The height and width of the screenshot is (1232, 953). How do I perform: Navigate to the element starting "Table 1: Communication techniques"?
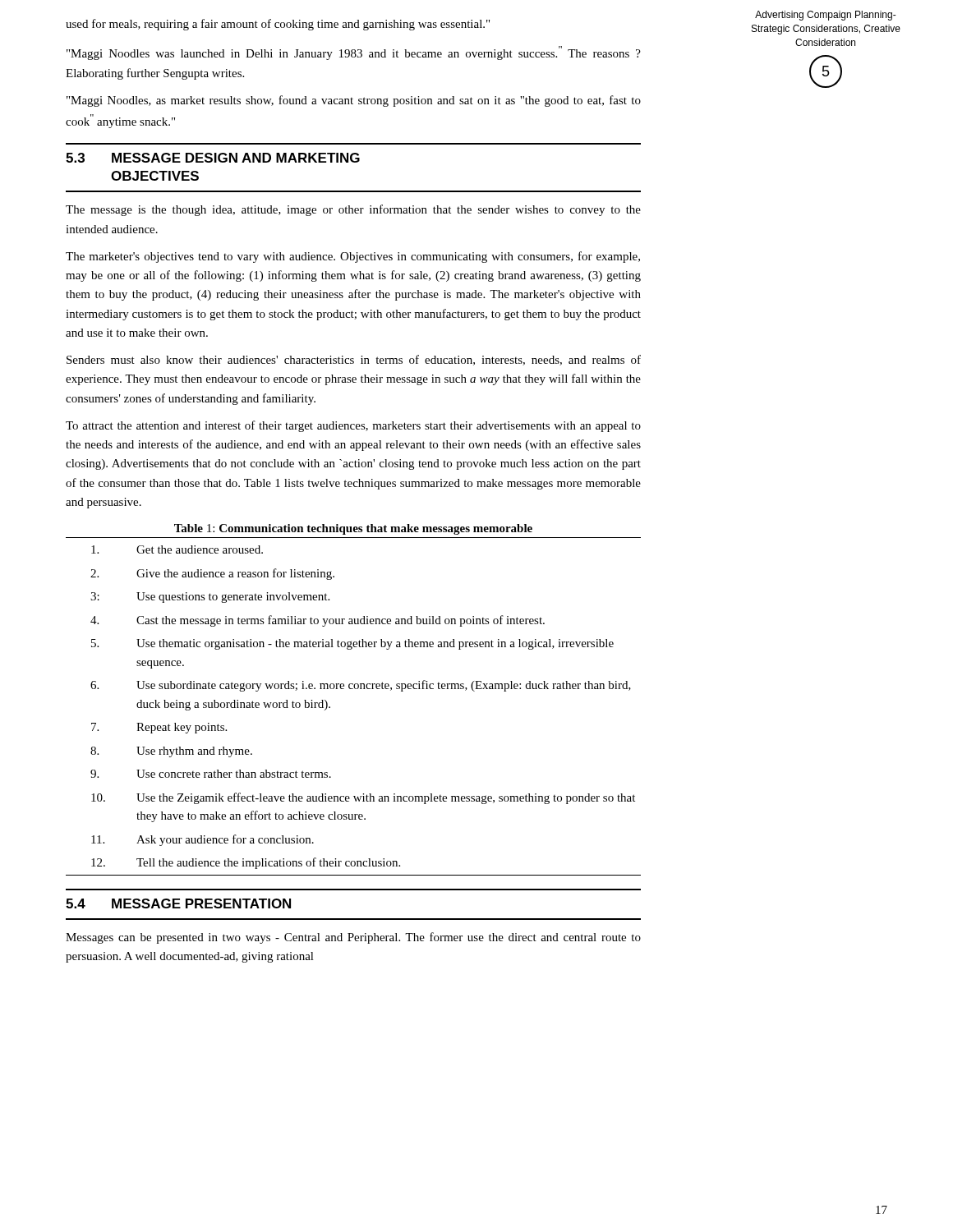[353, 528]
